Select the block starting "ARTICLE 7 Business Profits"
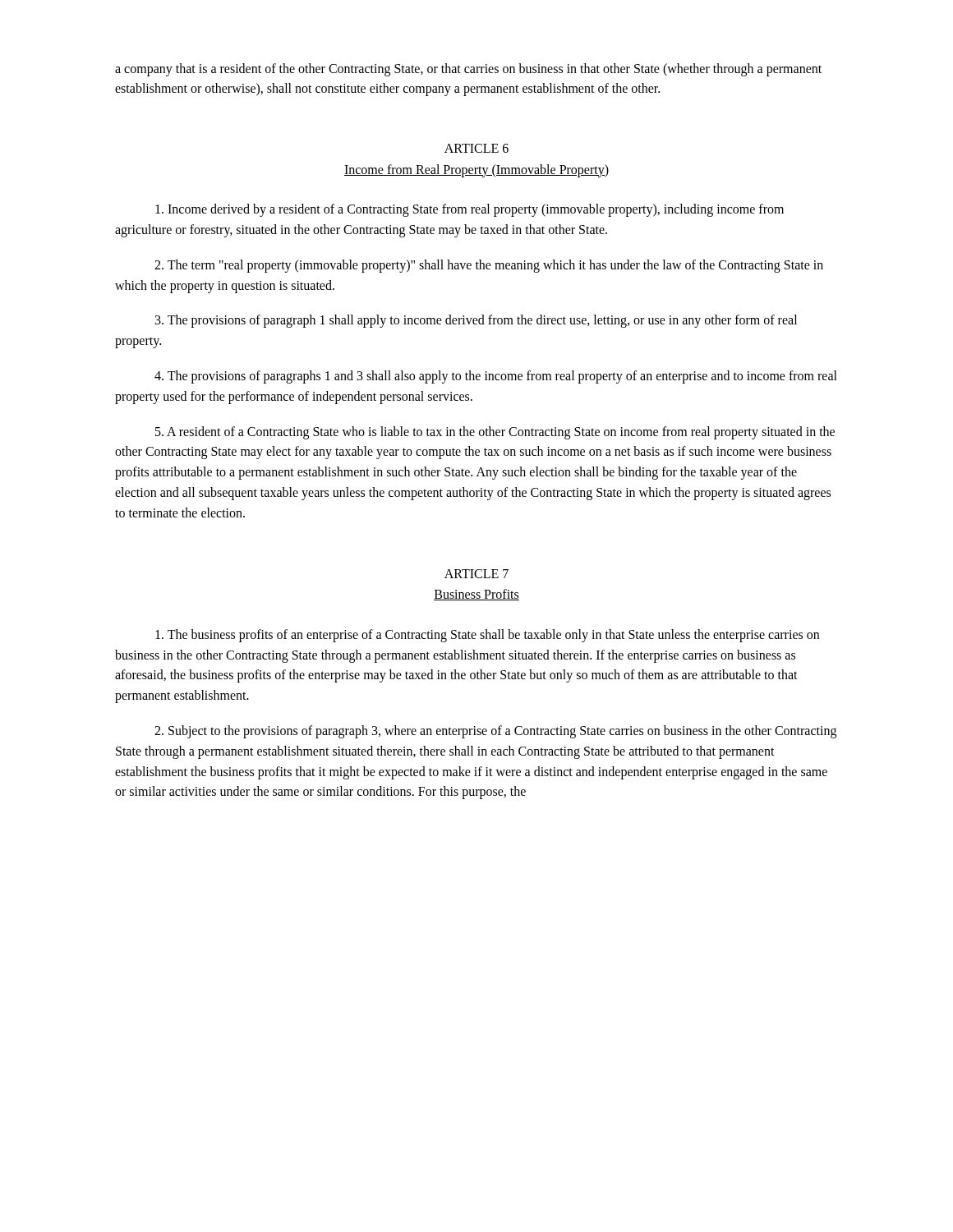953x1232 pixels. [x=476, y=584]
